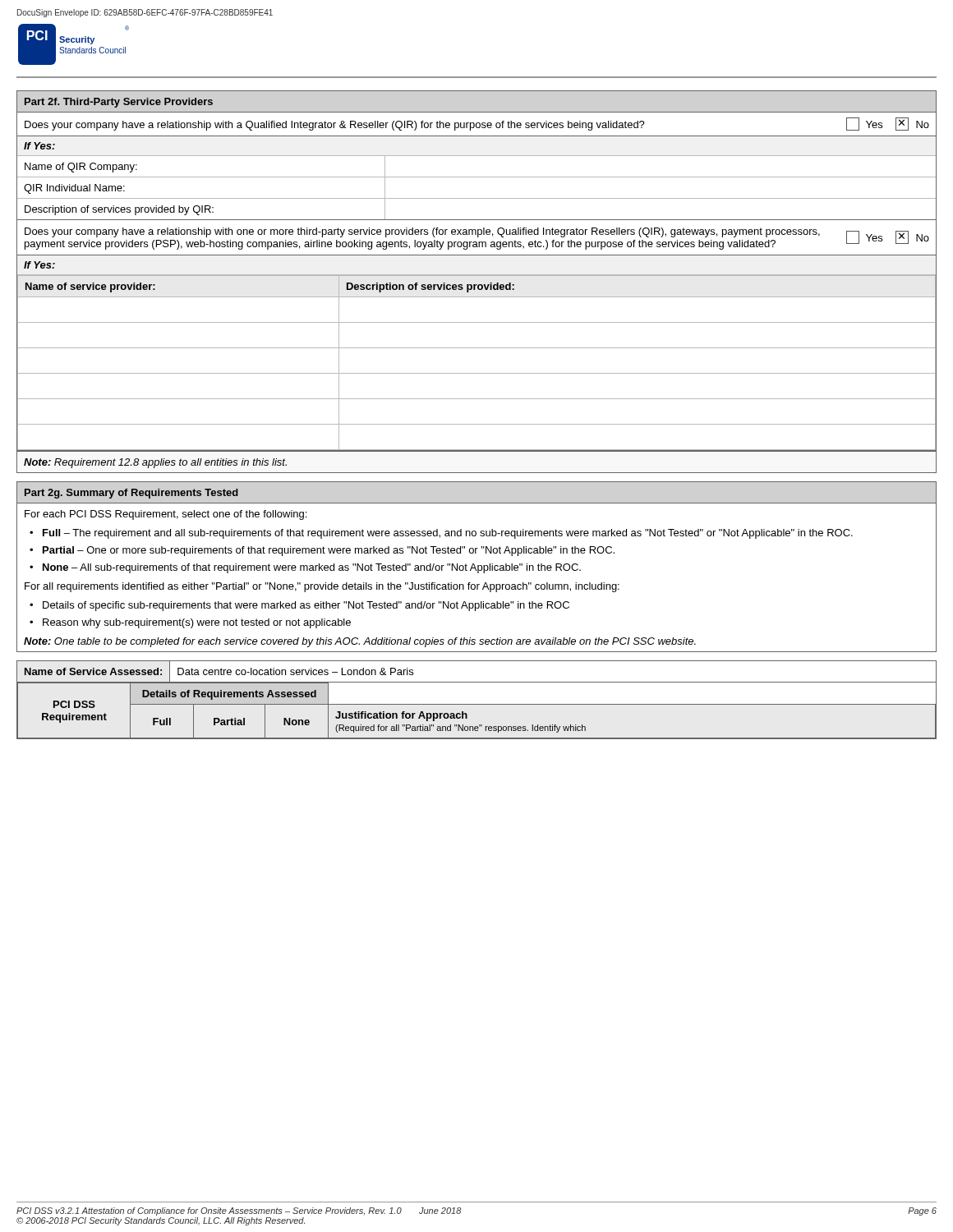Select the text block that says "For all requirements identified as either"
Screen dimensions: 1232x953
(x=322, y=586)
